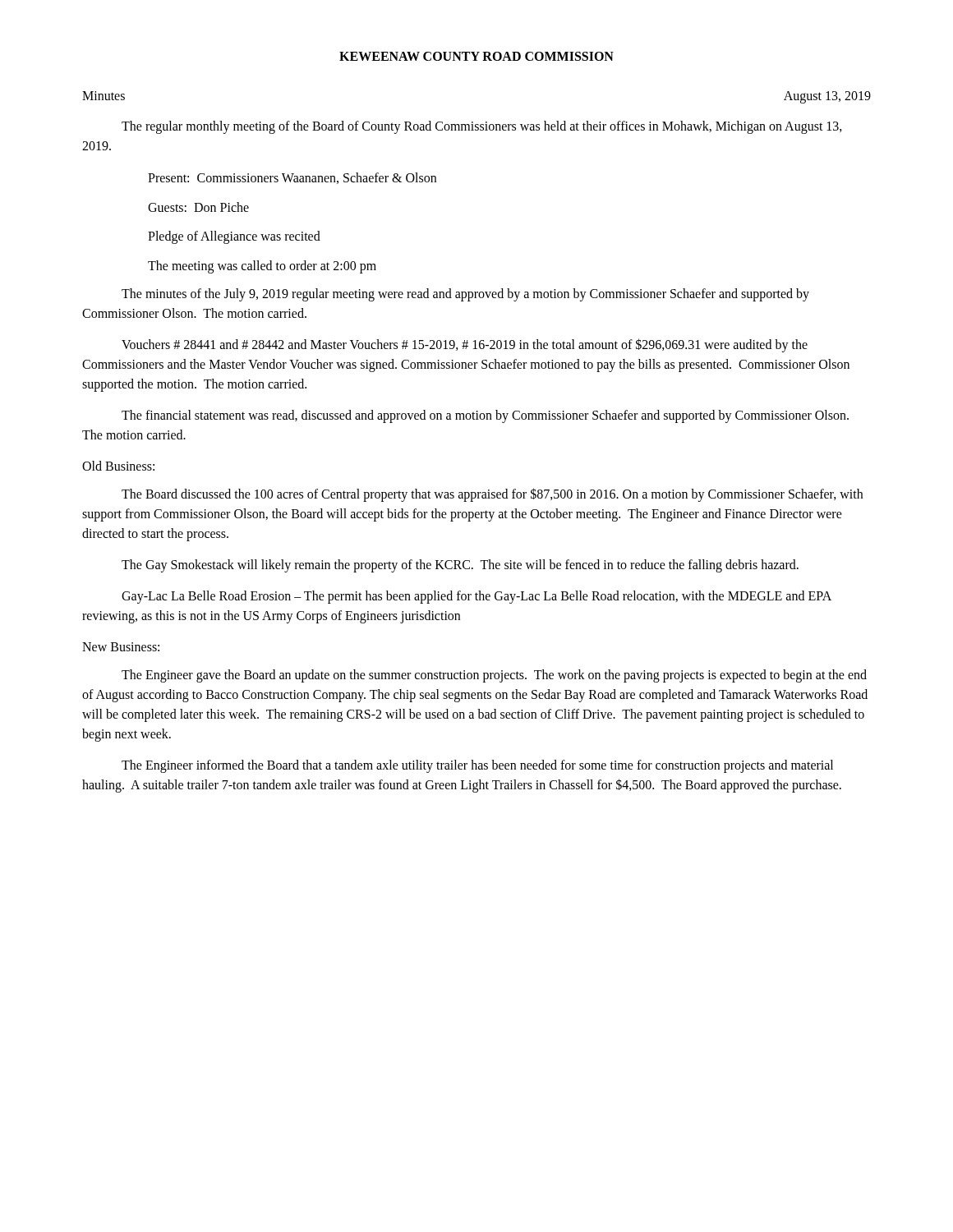Viewport: 953px width, 1232px height.
Task: Where is the passage that starts "Vouchers # 28441 and"?
Action: [466, 365]
